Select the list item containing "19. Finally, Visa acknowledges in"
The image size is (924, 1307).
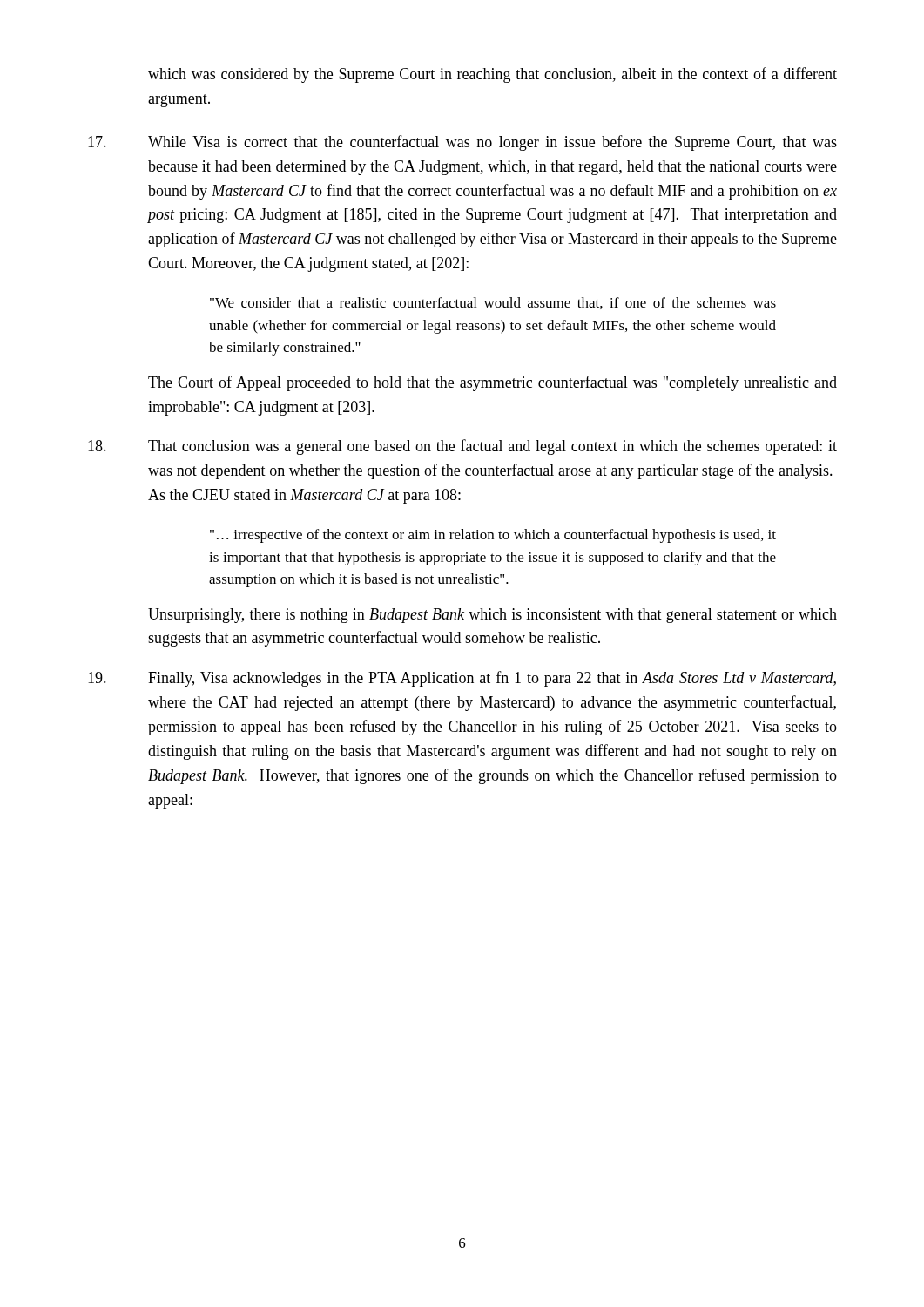tap(462, 740)
